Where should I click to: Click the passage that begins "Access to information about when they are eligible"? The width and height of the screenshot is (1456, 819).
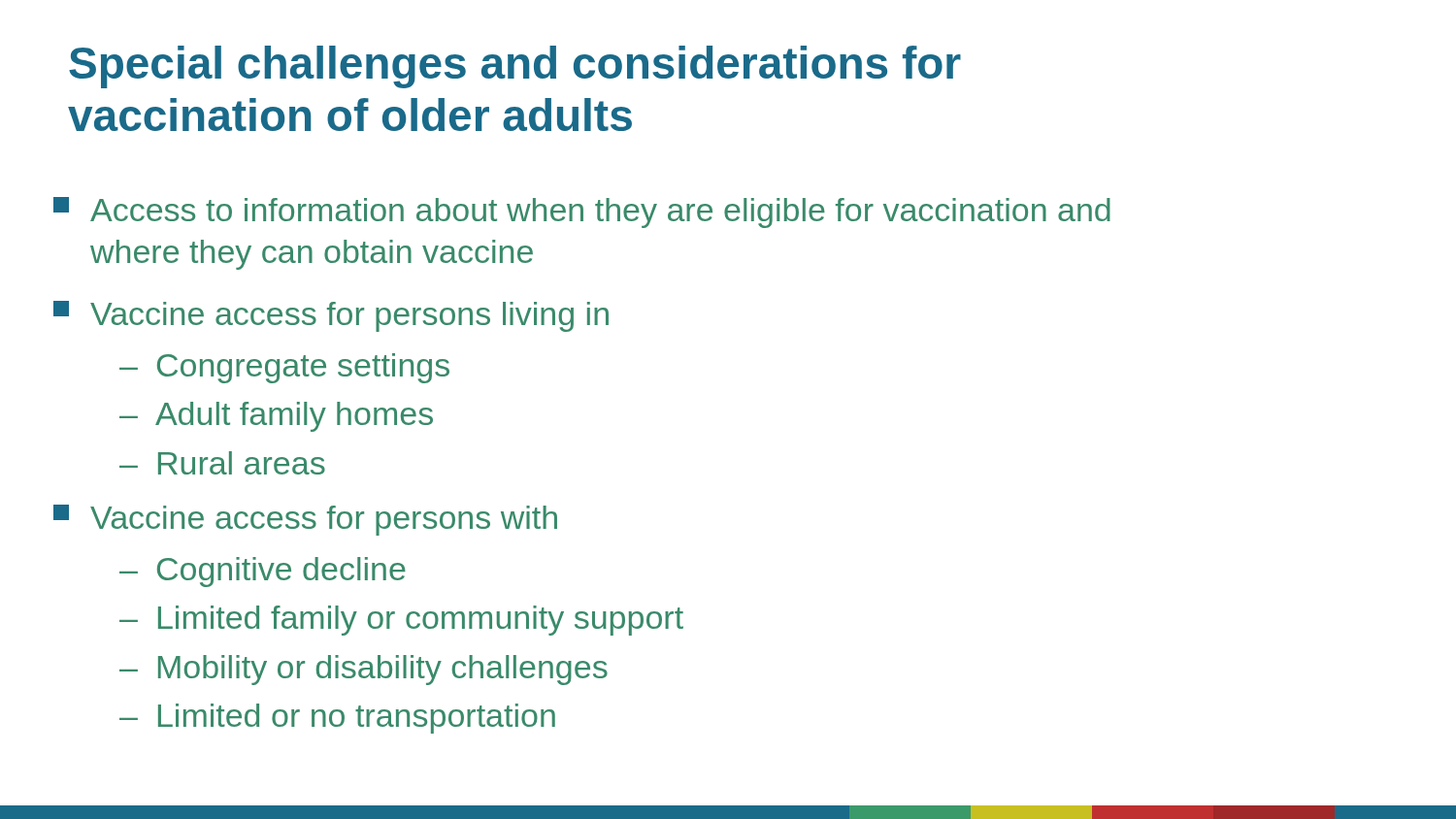(583, 230)
